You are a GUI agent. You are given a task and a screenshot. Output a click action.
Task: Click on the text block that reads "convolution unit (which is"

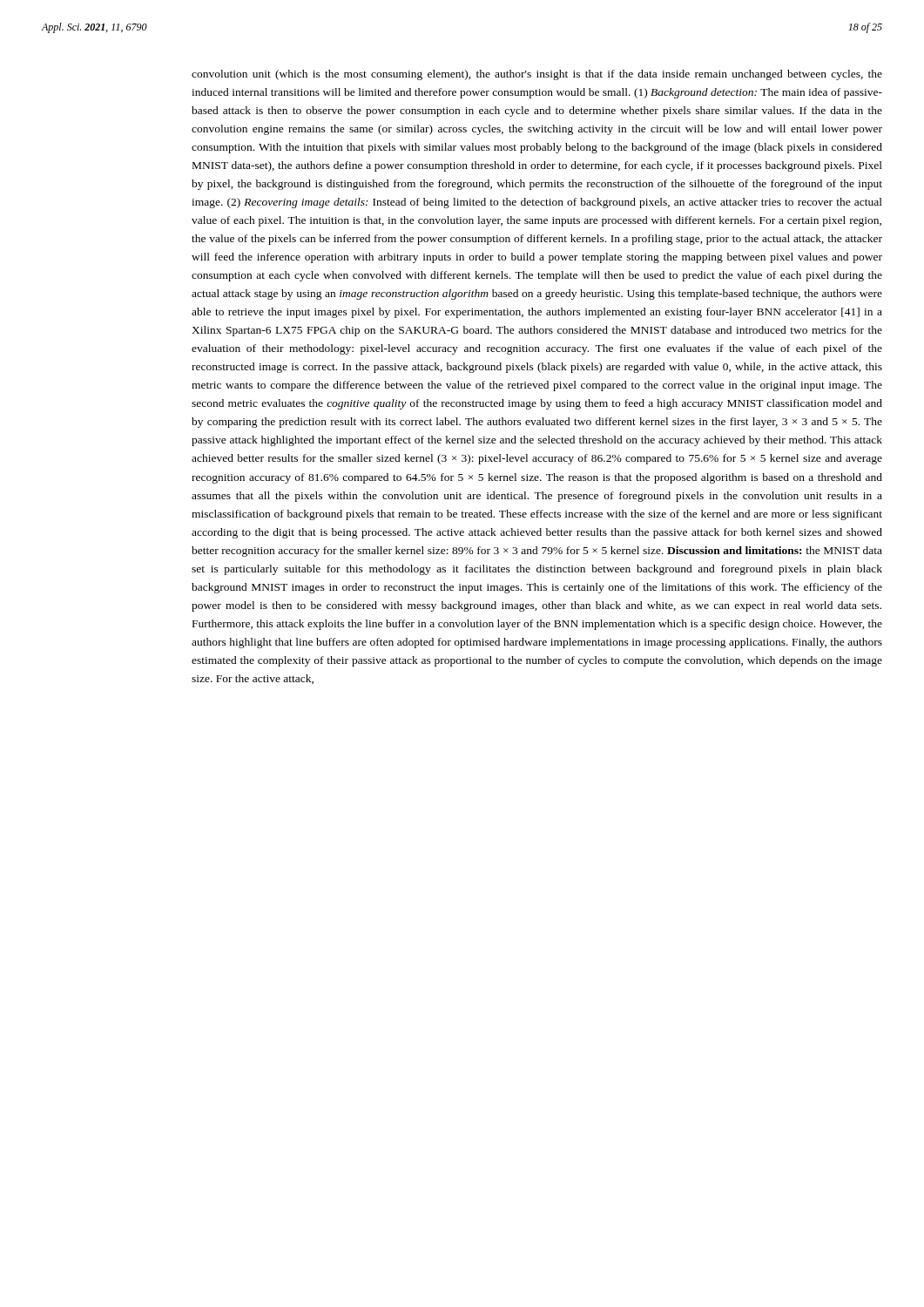pyautogui.click(x=537, y=376)
